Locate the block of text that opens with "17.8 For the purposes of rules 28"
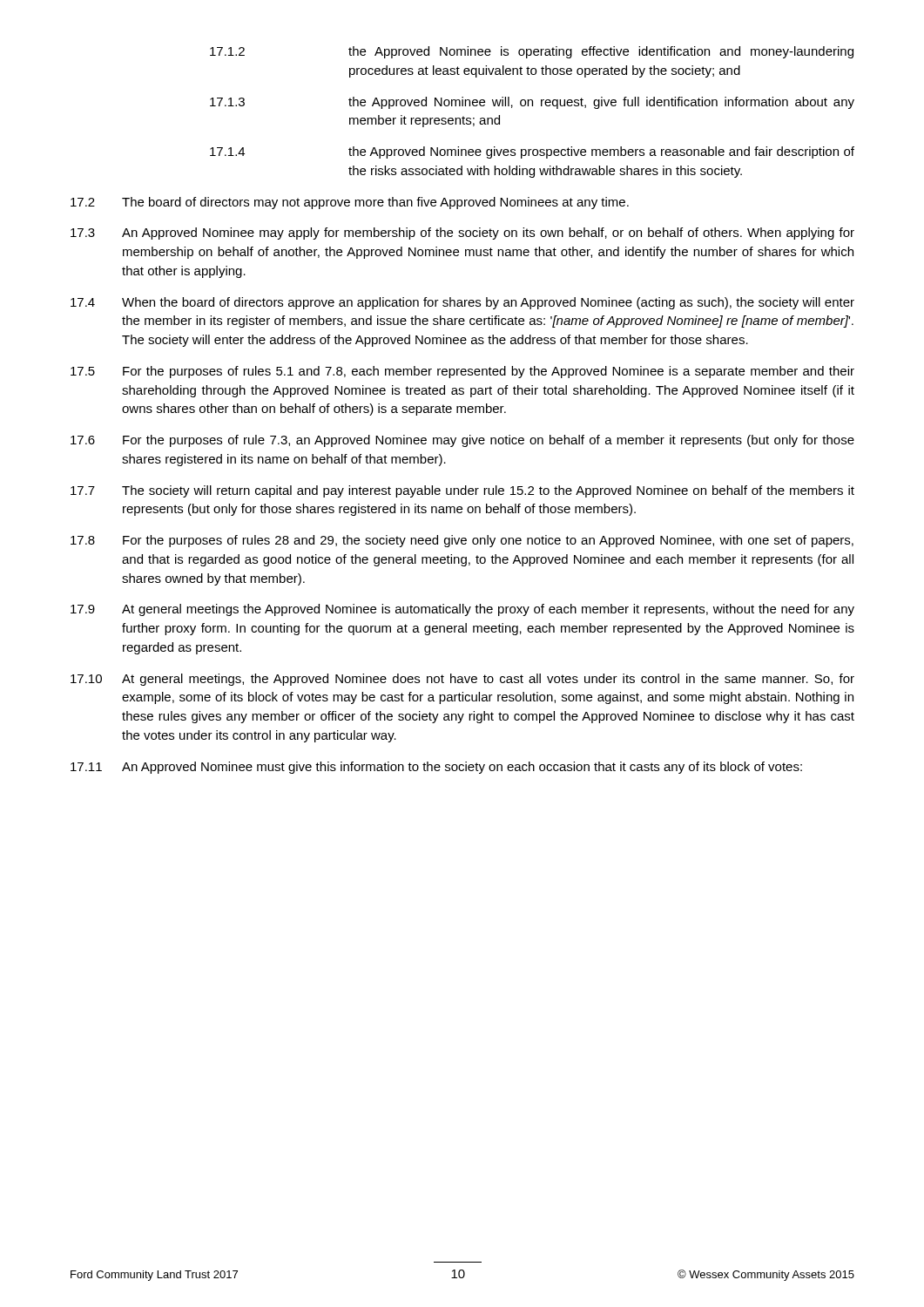The image size is (924, 1307). point(462,559)
